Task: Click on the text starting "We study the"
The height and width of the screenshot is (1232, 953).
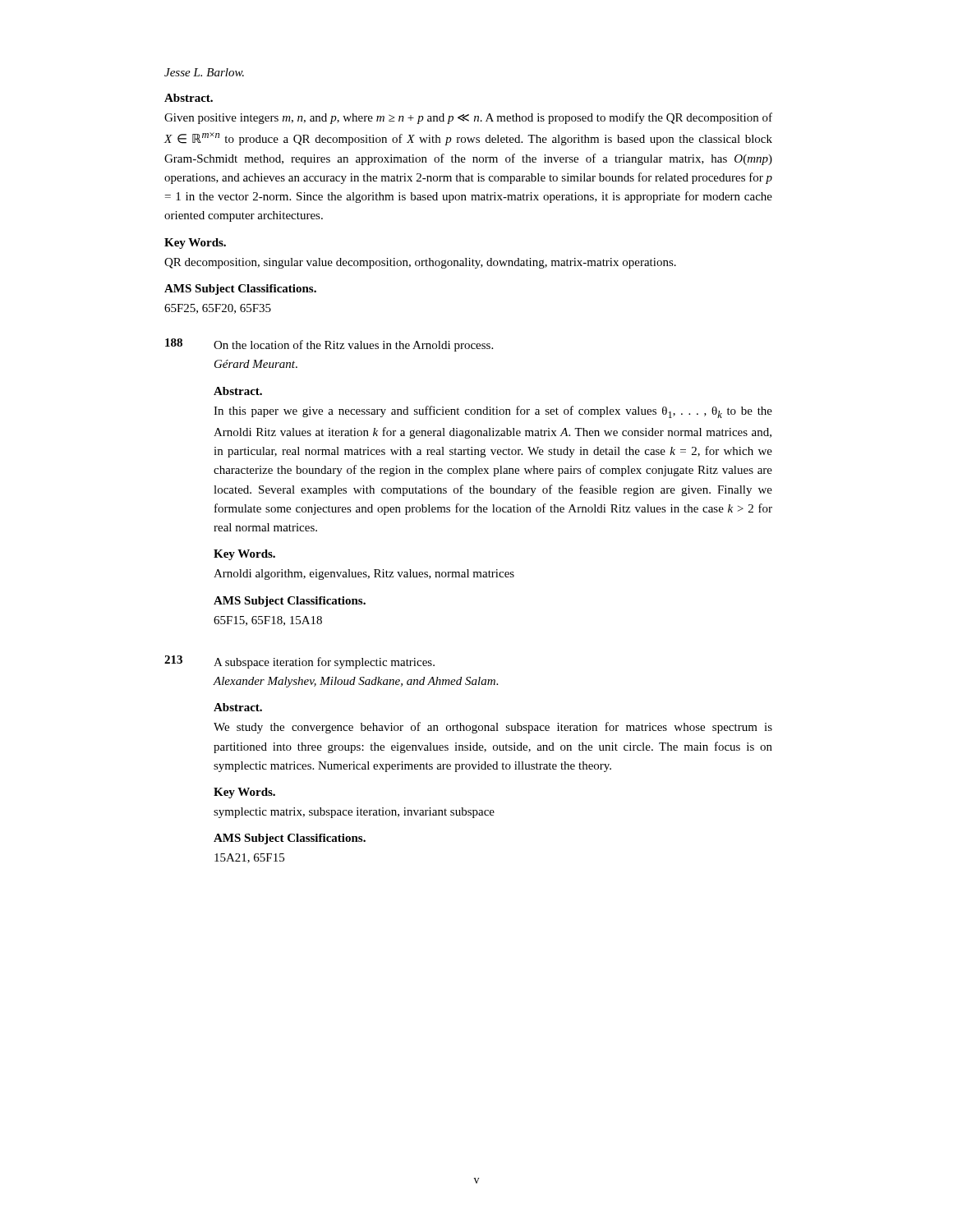Action: click(493, 746)
